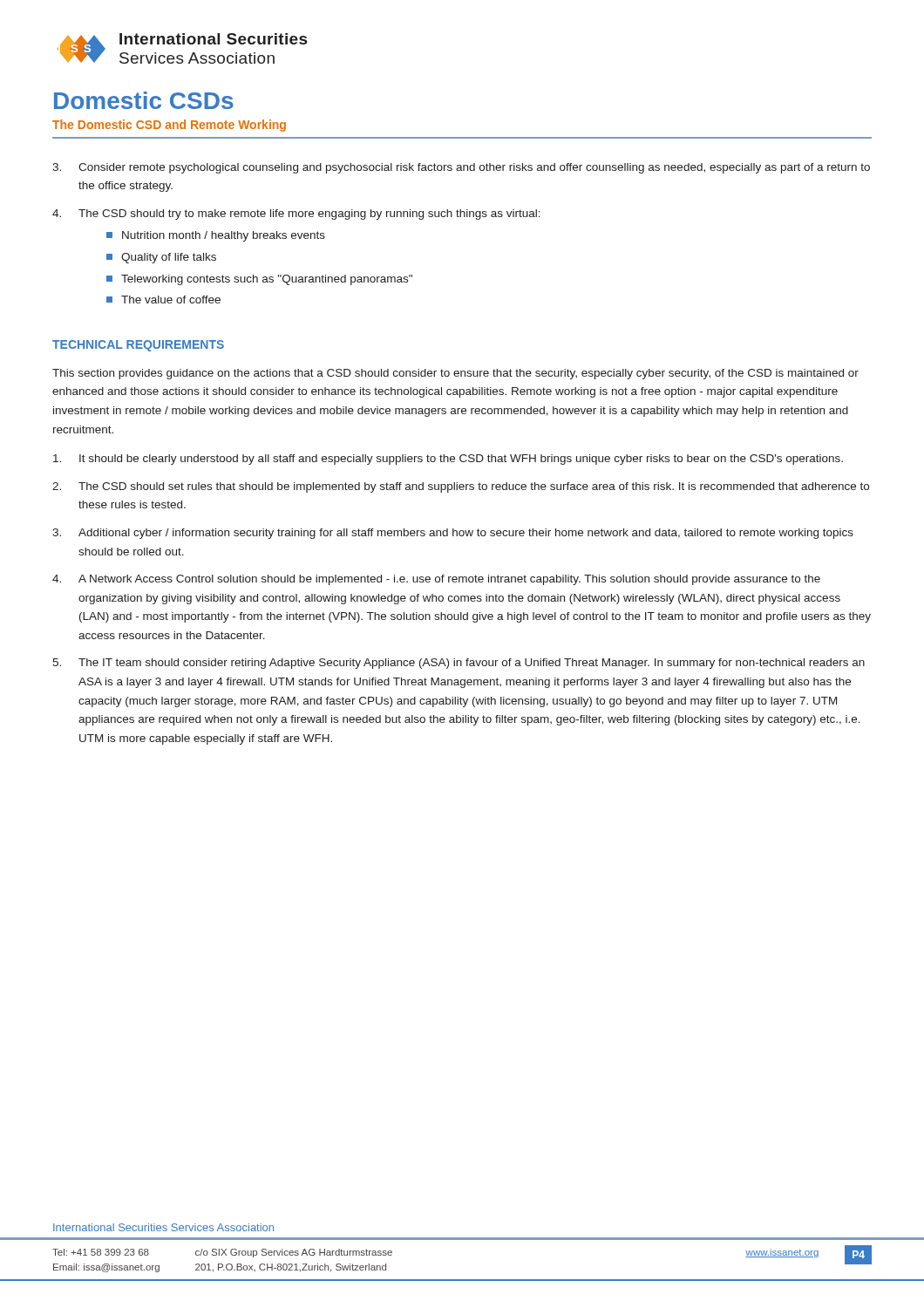Locate a logo
The image size is (924, 1308).
click(462, 50)
